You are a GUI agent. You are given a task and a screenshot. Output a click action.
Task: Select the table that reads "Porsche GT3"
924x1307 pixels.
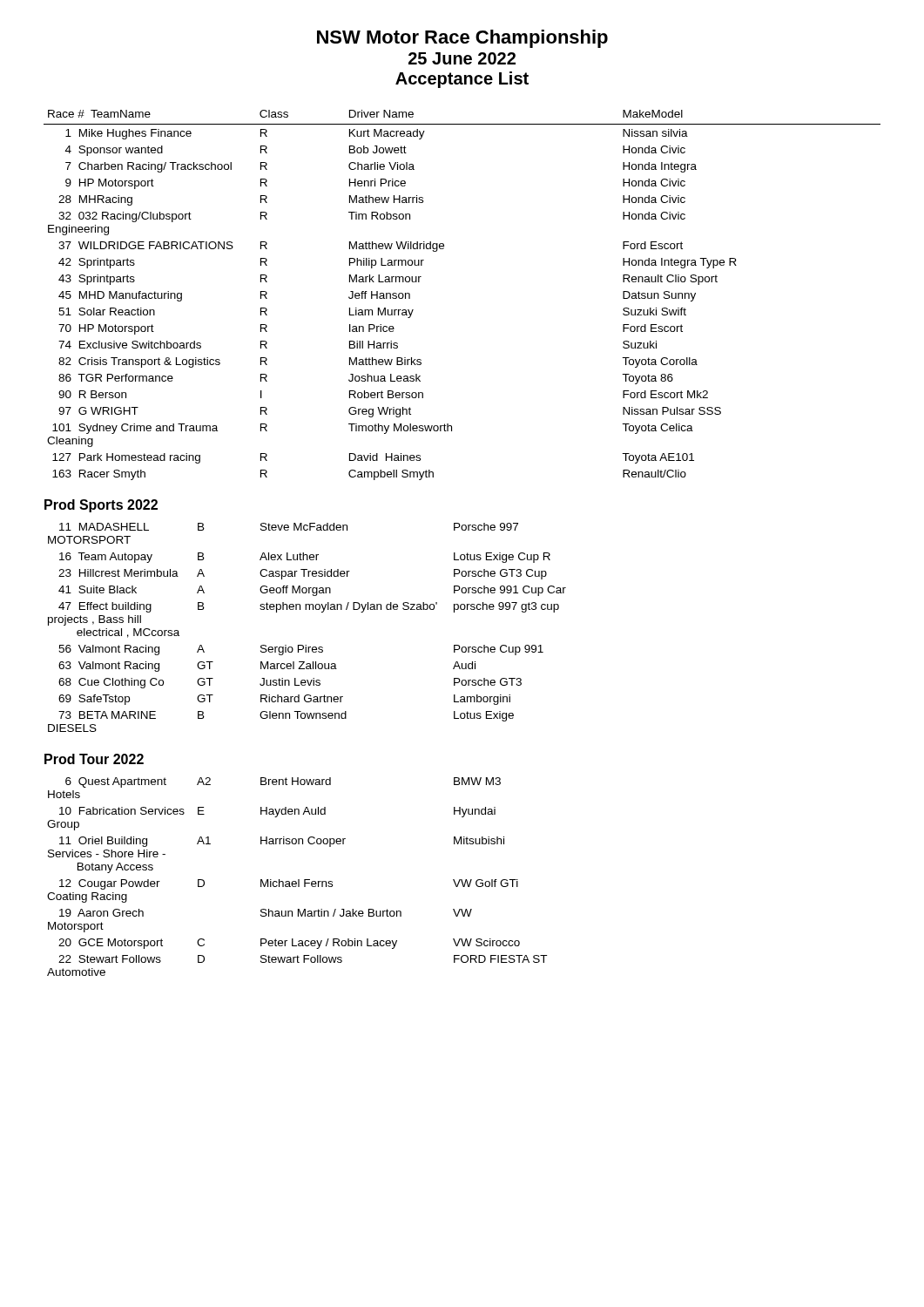click(462, 627)
